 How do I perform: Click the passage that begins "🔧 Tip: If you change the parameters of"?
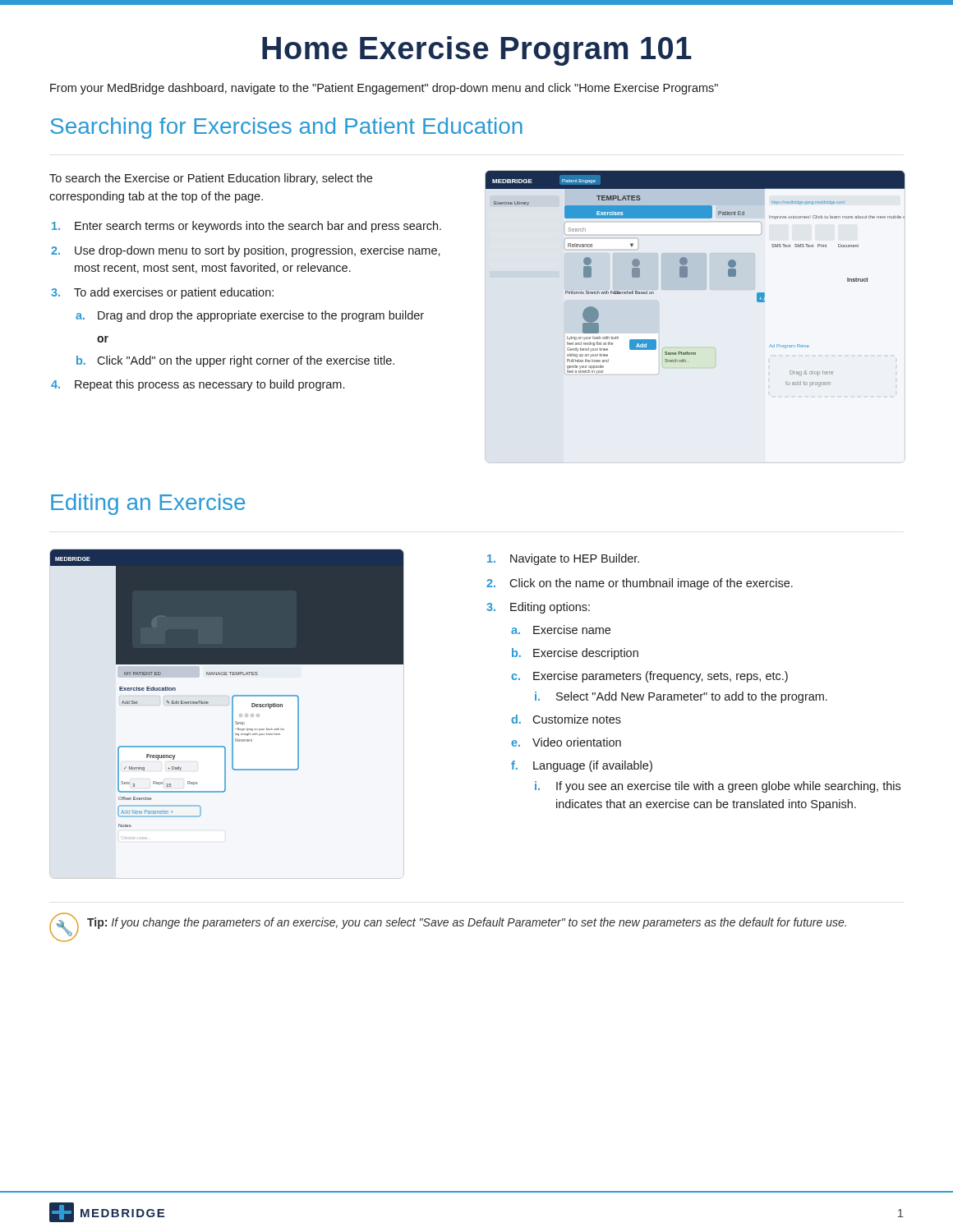(448, 932)
